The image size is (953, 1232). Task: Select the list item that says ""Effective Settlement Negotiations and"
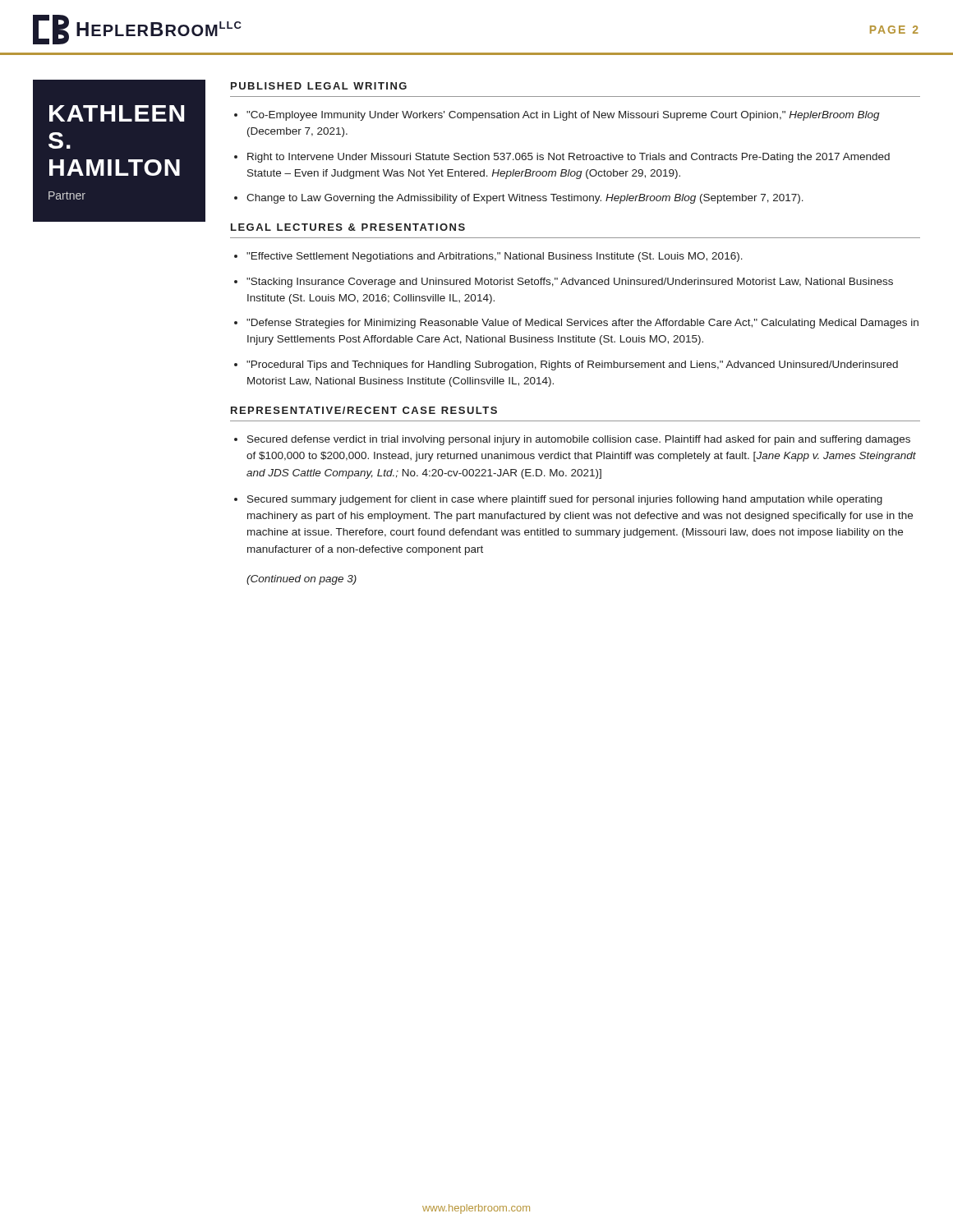495,256
